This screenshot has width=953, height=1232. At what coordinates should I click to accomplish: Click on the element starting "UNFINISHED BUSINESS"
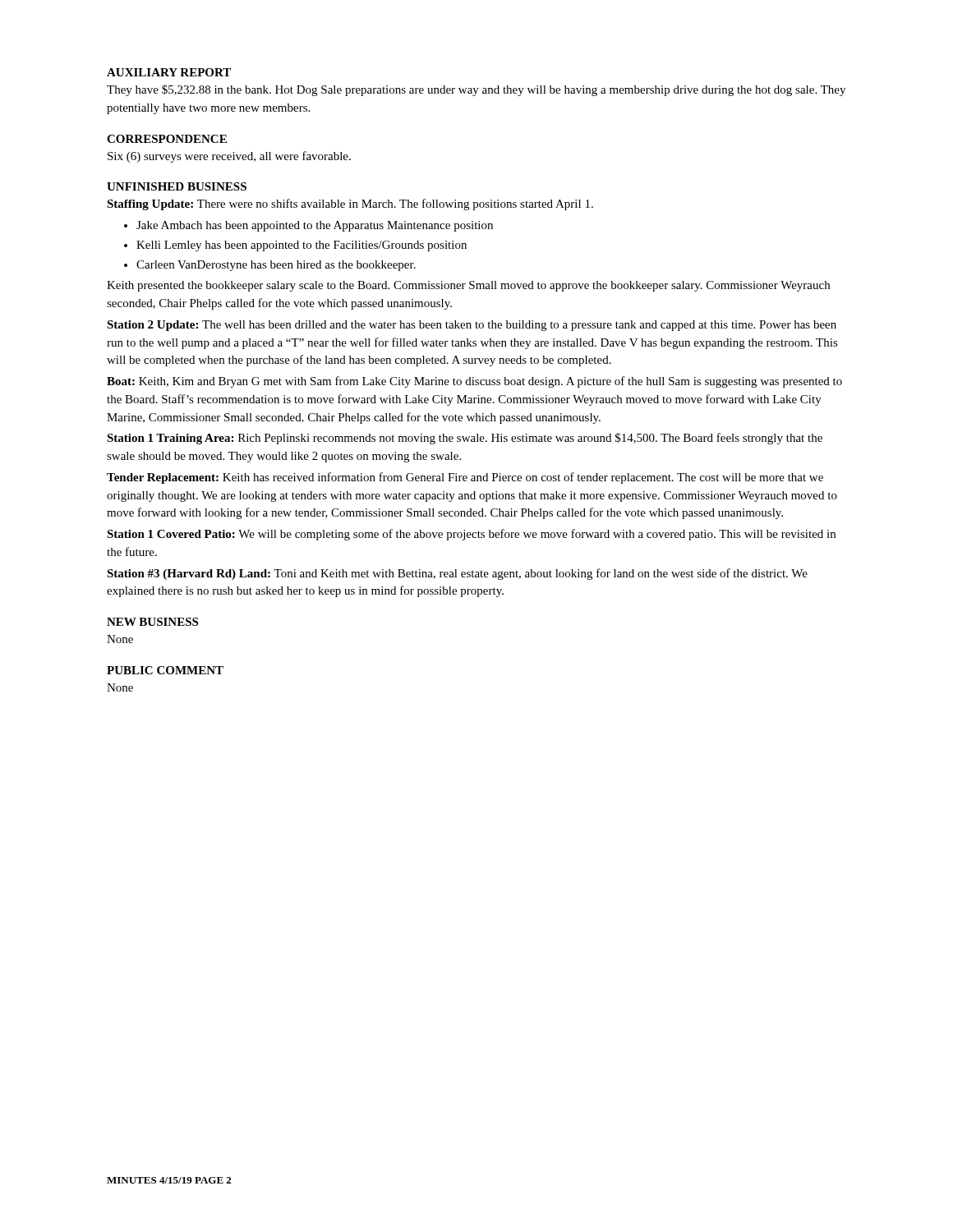click(x=177, y=187)
